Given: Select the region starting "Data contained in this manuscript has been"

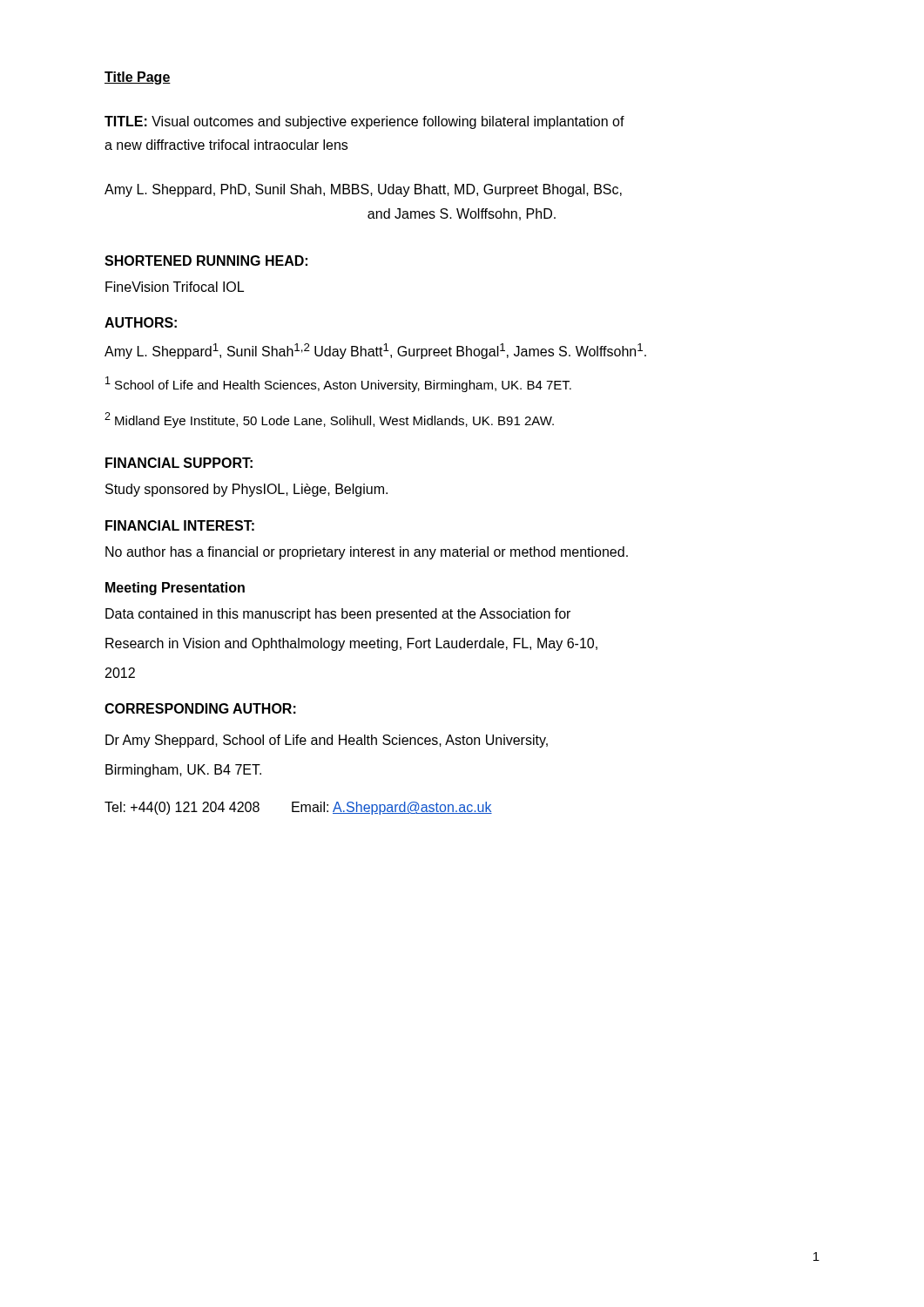Looking at the screenshot, I should 338,614.
